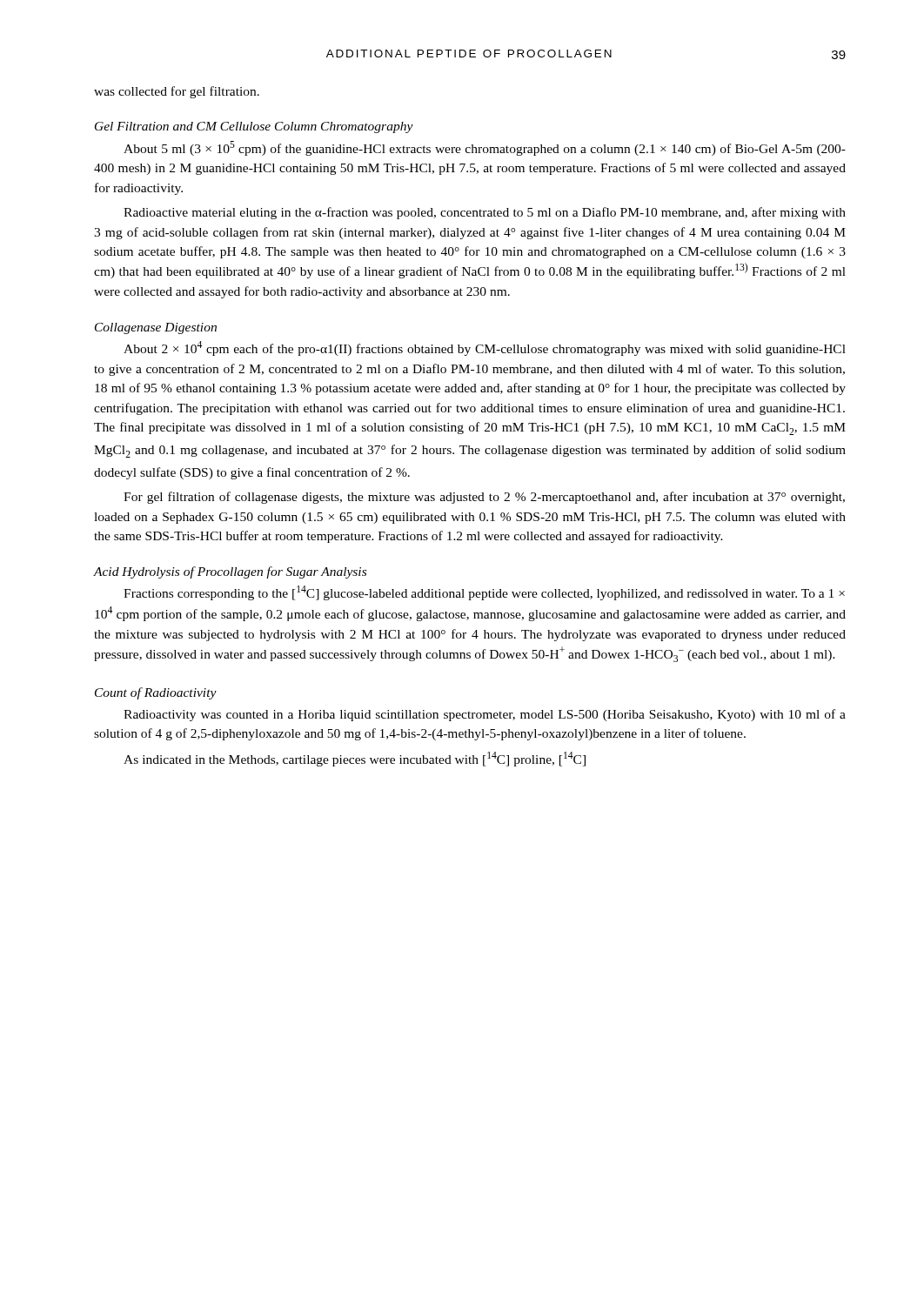Select the text block starting "For gel filtration"
The height and width of the screenshot is (1305, 924).
click(470, 516)
